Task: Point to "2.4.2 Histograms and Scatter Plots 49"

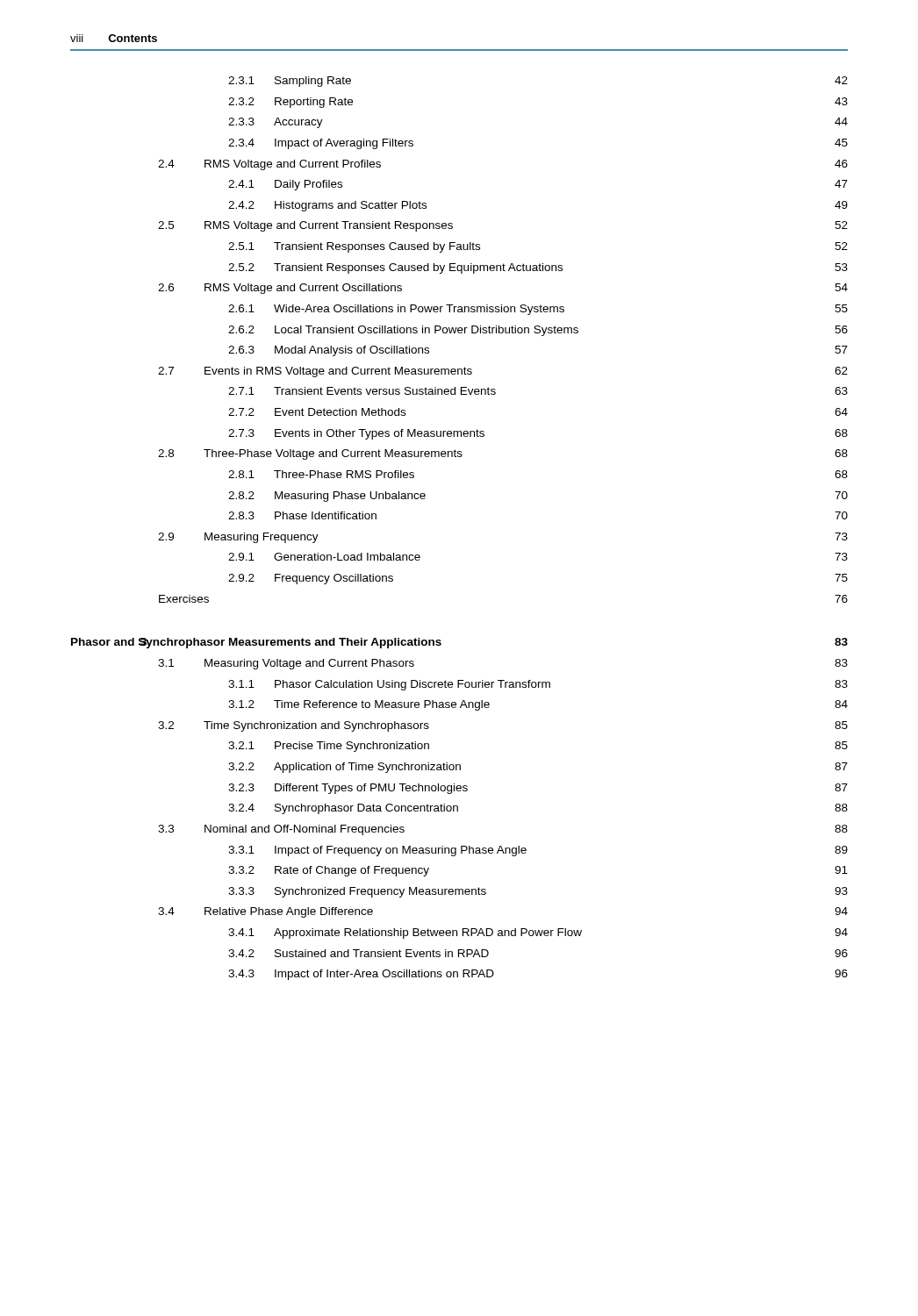Action: pyautogui.click(x=241, y=207)
